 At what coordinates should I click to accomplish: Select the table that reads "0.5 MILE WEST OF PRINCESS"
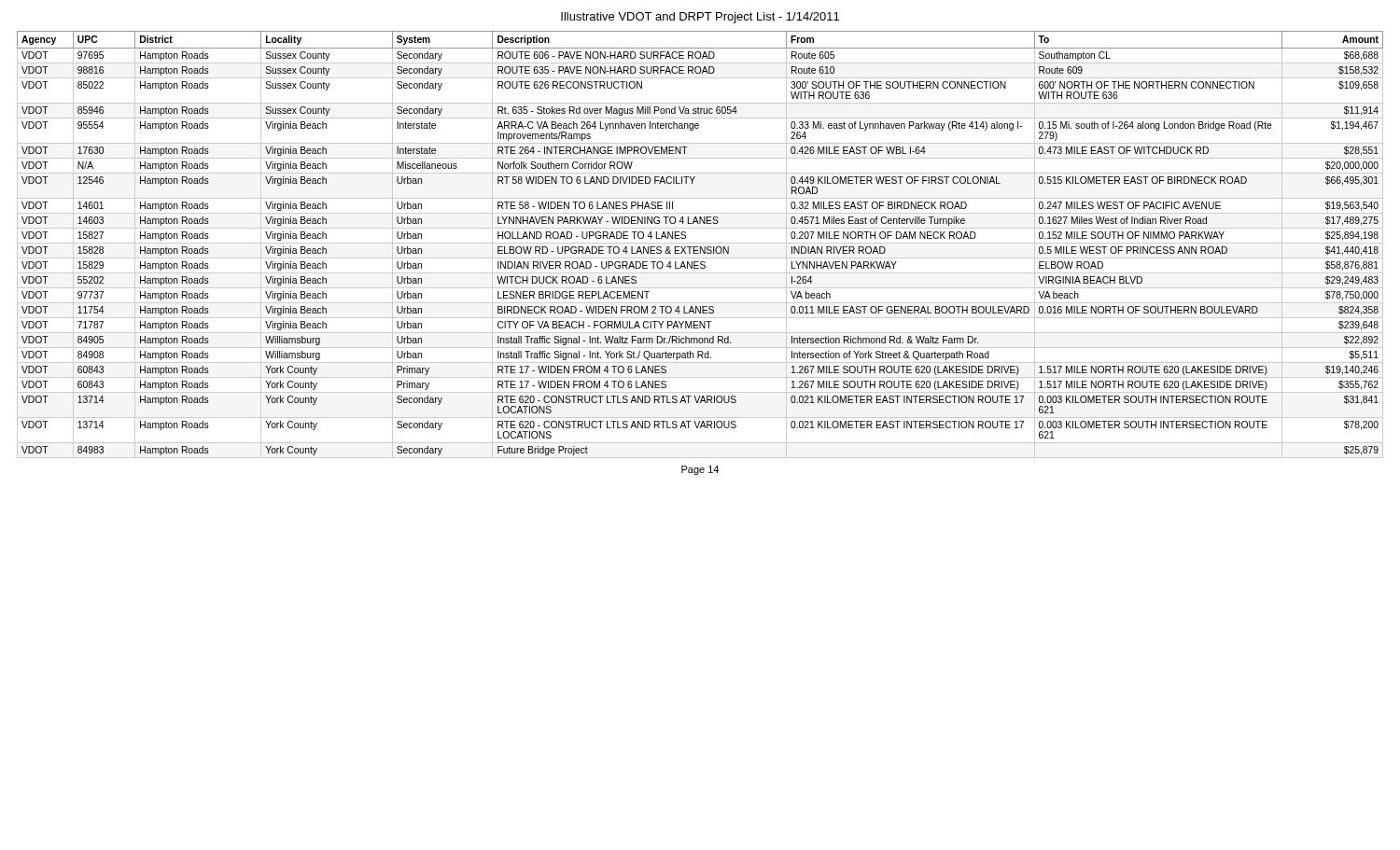click(700, 244)
